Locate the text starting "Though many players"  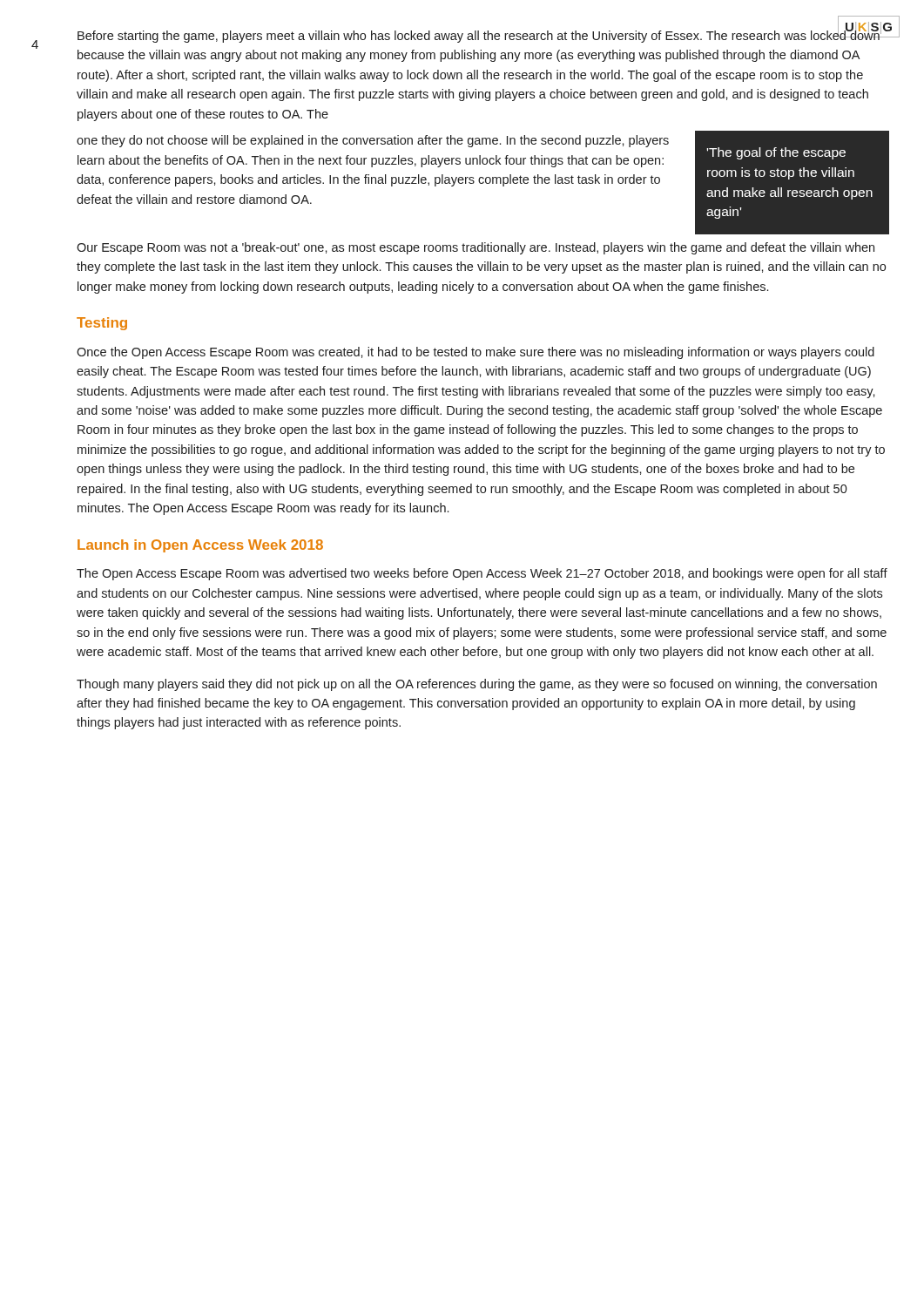pyautogui.click(x=477, y=703)
